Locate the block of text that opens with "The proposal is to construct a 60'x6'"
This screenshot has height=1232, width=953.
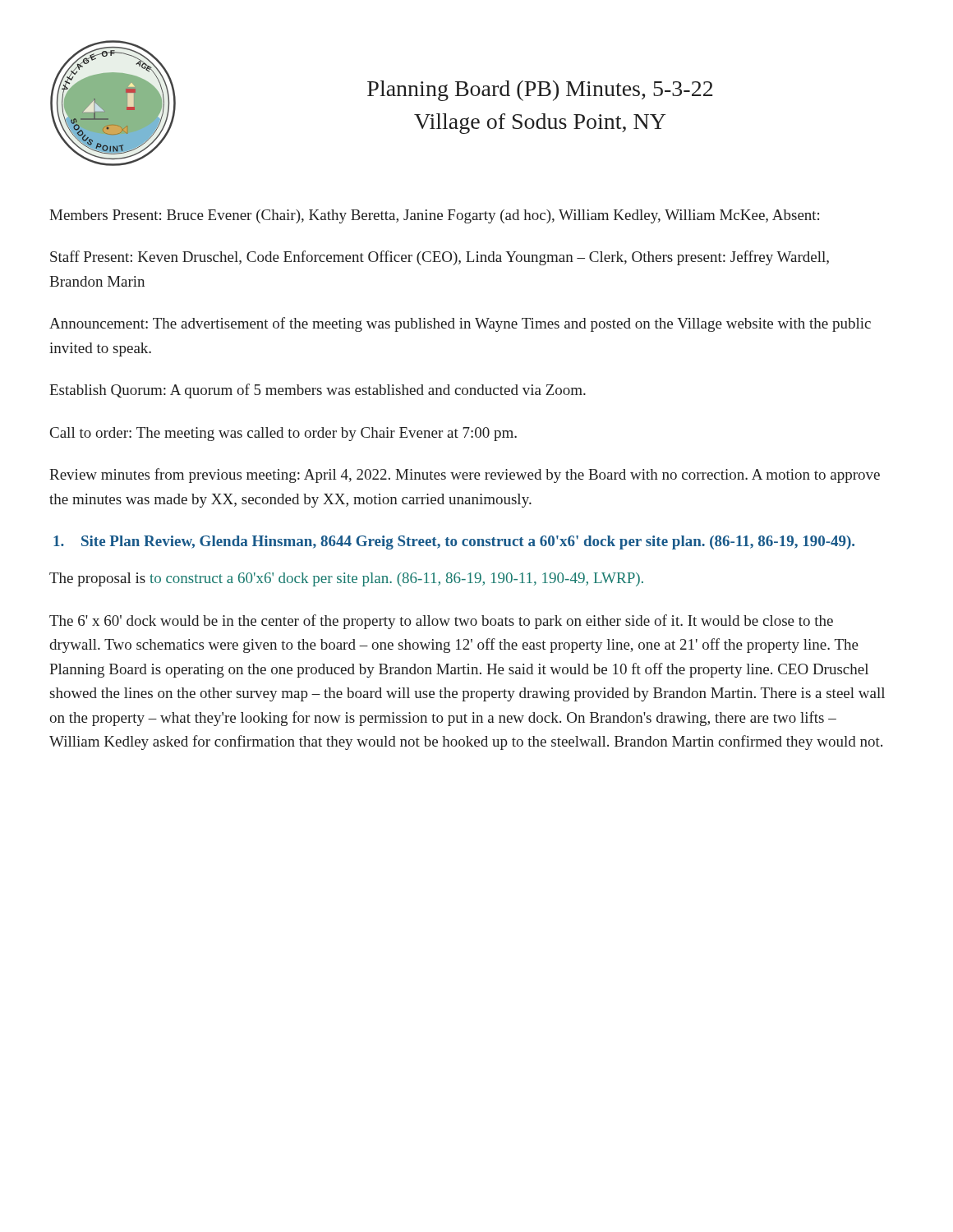pyautogui.click(x=347, y=578)
